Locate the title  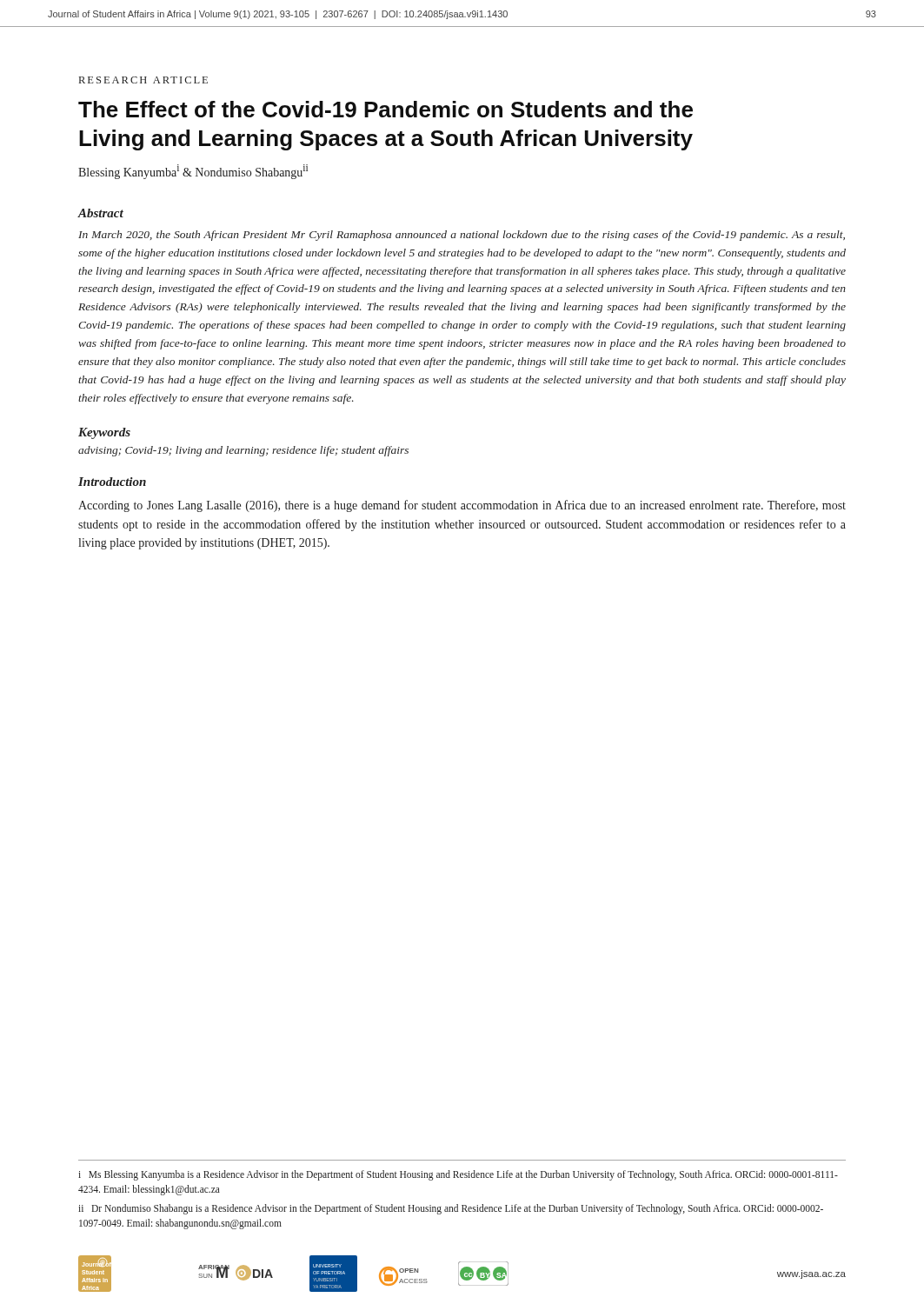coord(386,124)
